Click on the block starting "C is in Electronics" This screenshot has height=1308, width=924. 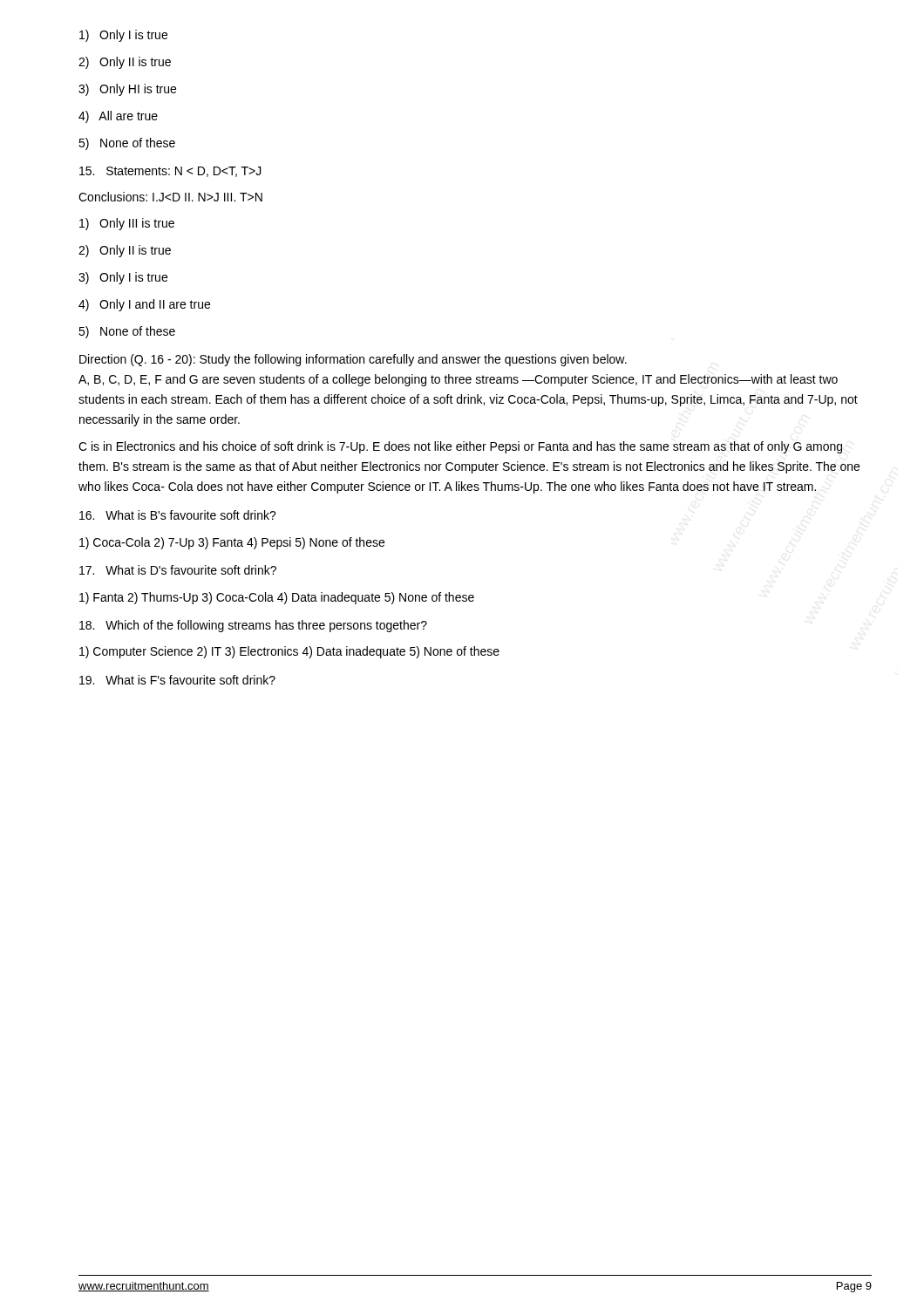(x=469, y=467)
